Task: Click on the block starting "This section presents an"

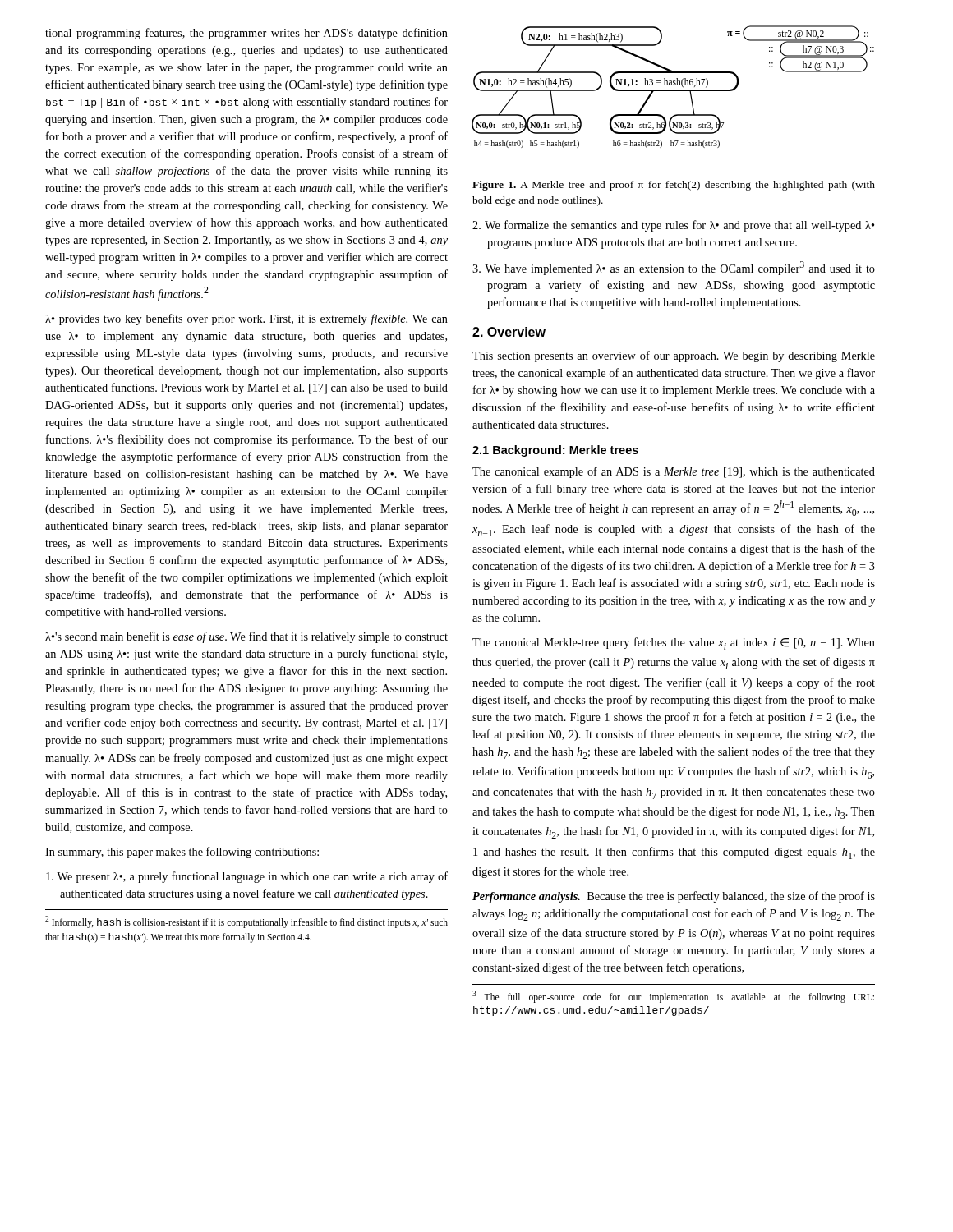Action: pos(674,391)
